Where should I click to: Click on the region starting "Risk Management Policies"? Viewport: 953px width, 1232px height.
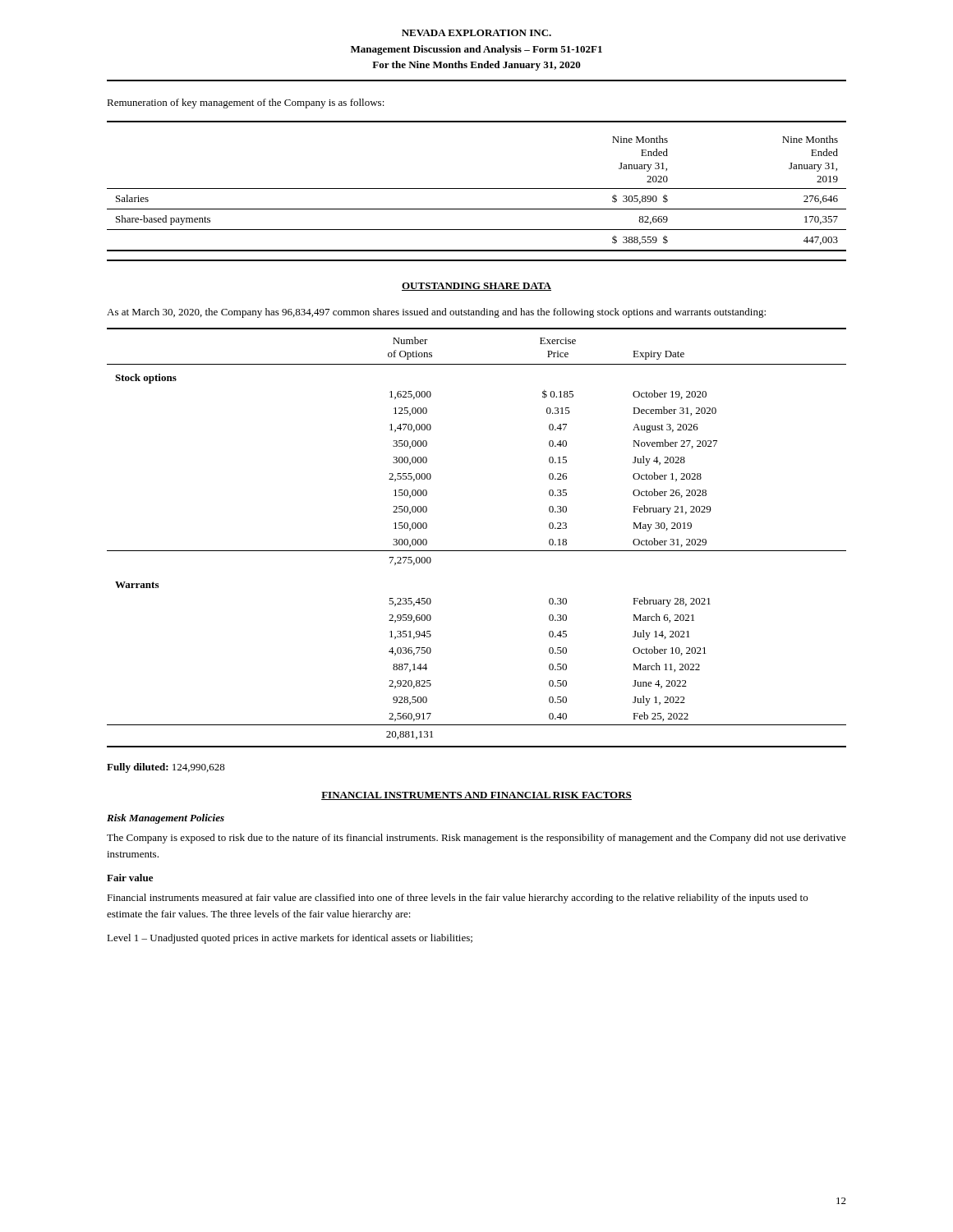(x=166, y=818)
